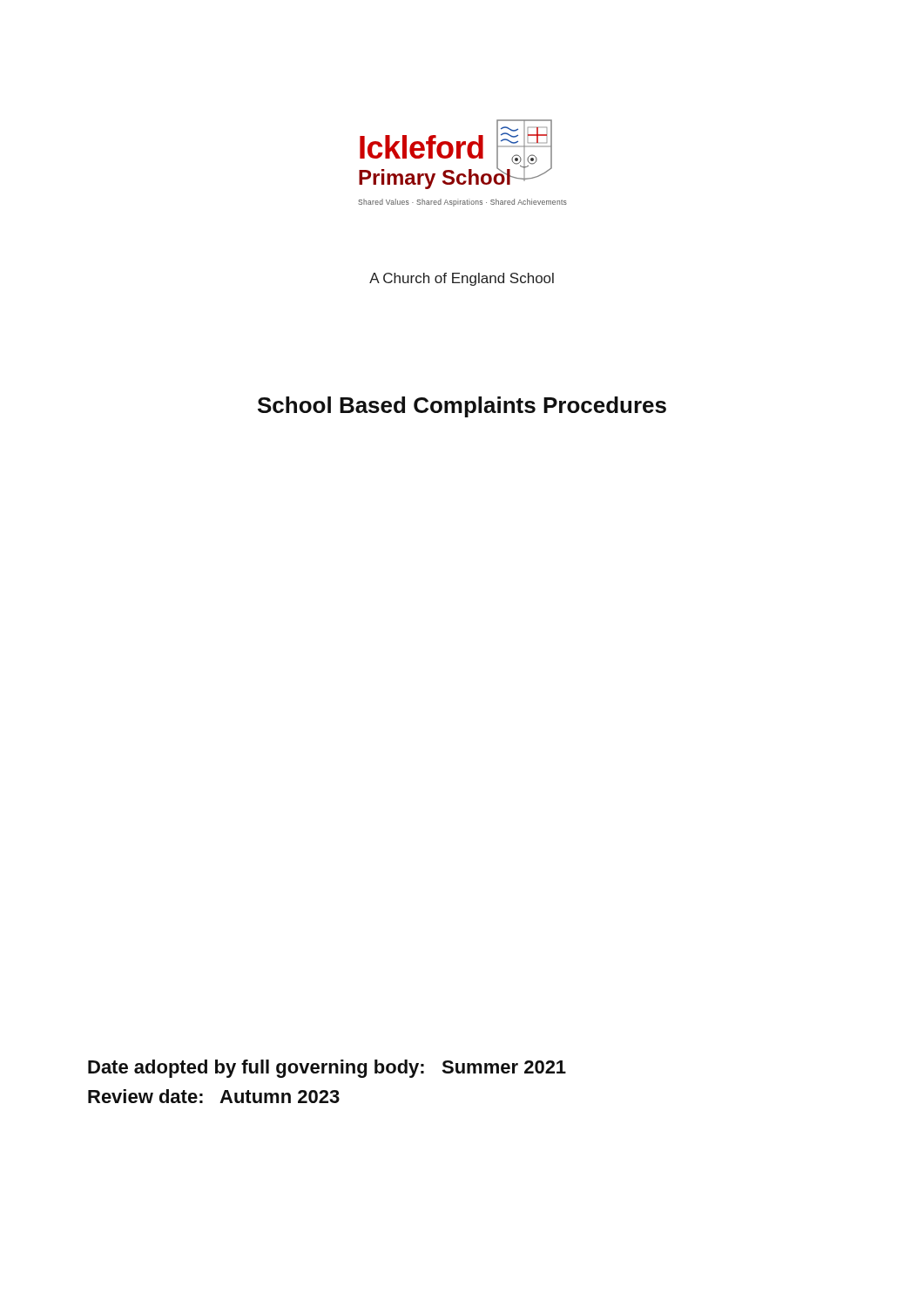Point to the block starting "A Church of England School"
The height and width of the screenshot is (1307, 924).
click(462, 278)
